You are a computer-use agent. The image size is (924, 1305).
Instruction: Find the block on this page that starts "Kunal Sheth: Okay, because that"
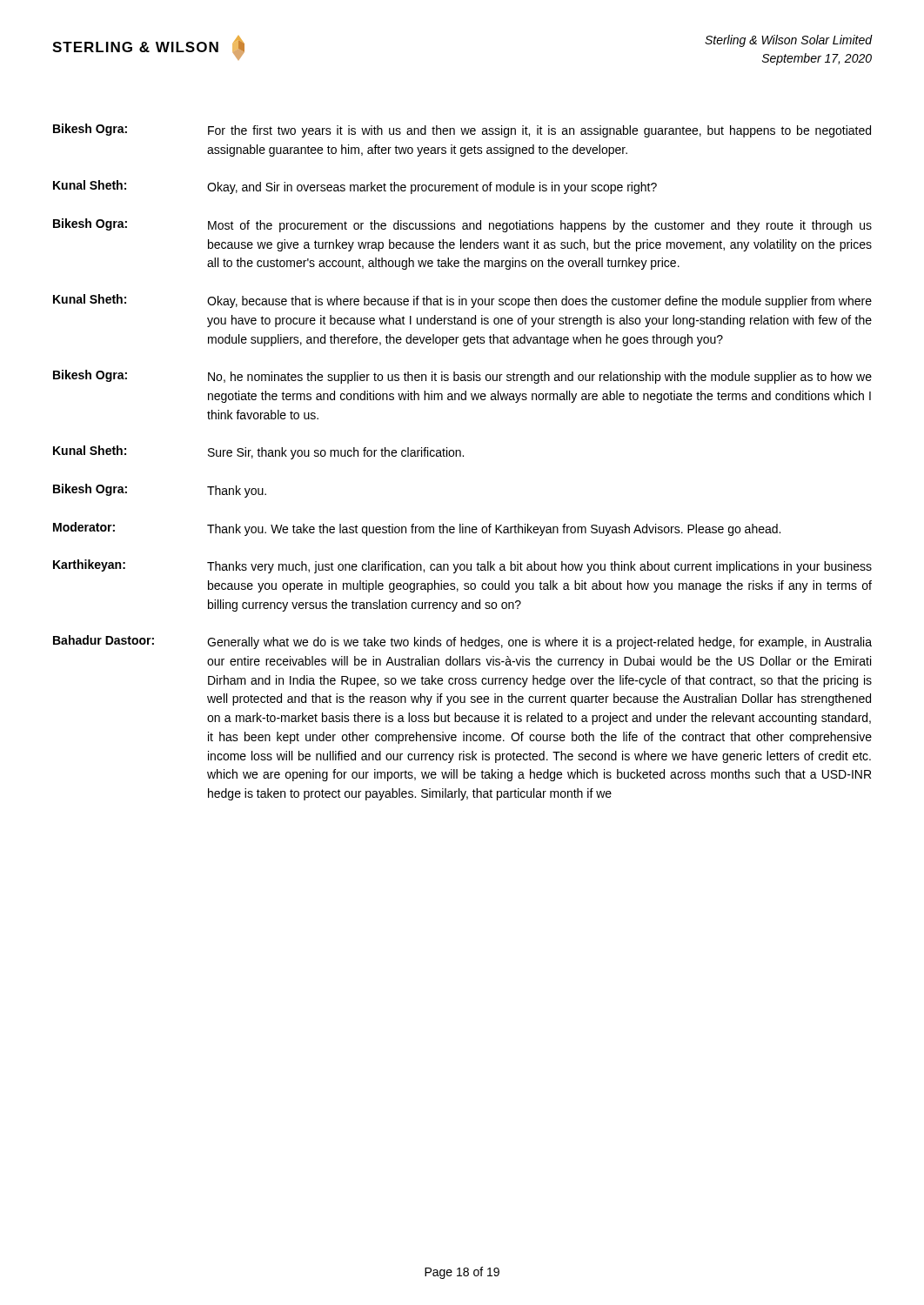pos(462,321)
